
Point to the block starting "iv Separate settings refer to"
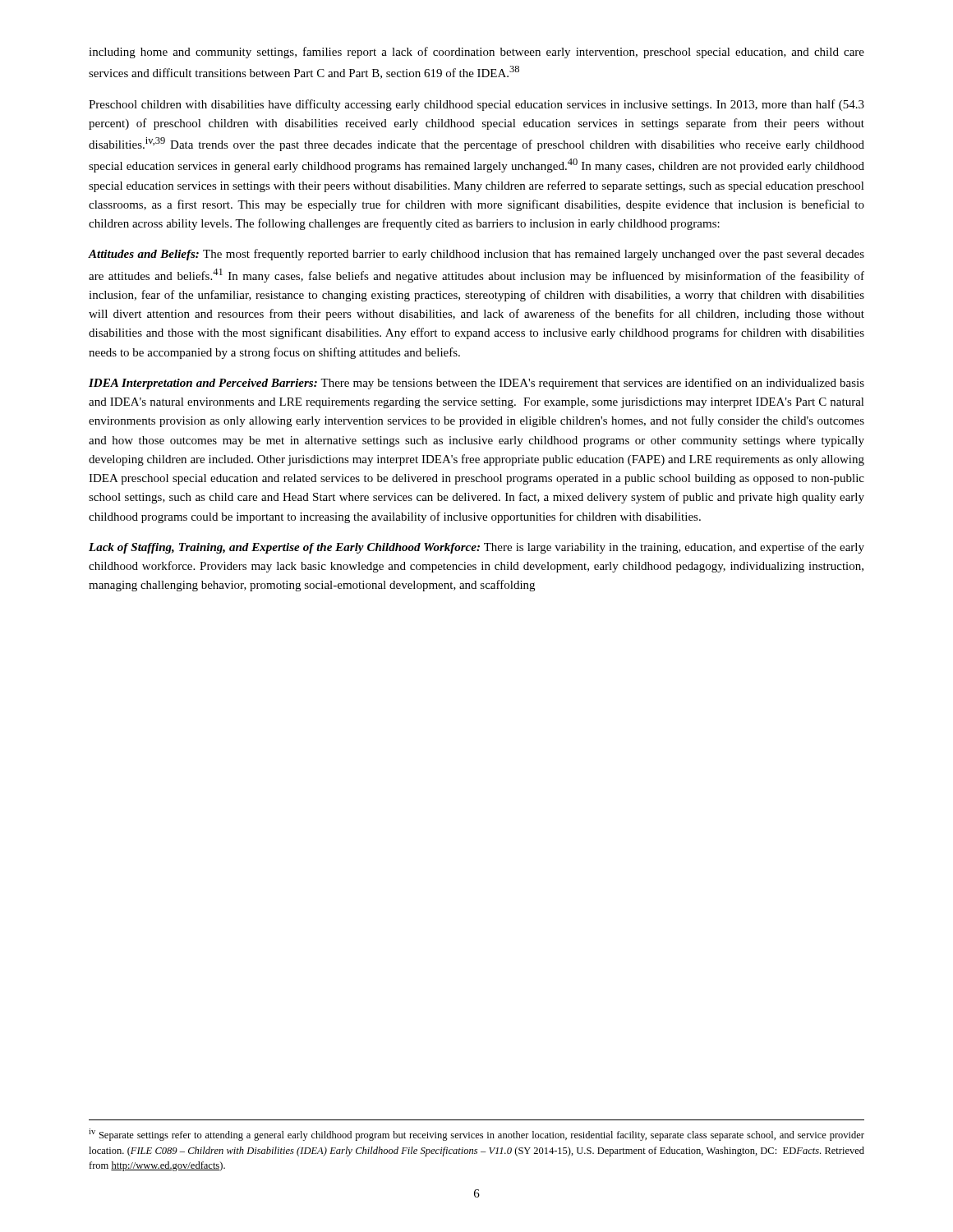476,1149
